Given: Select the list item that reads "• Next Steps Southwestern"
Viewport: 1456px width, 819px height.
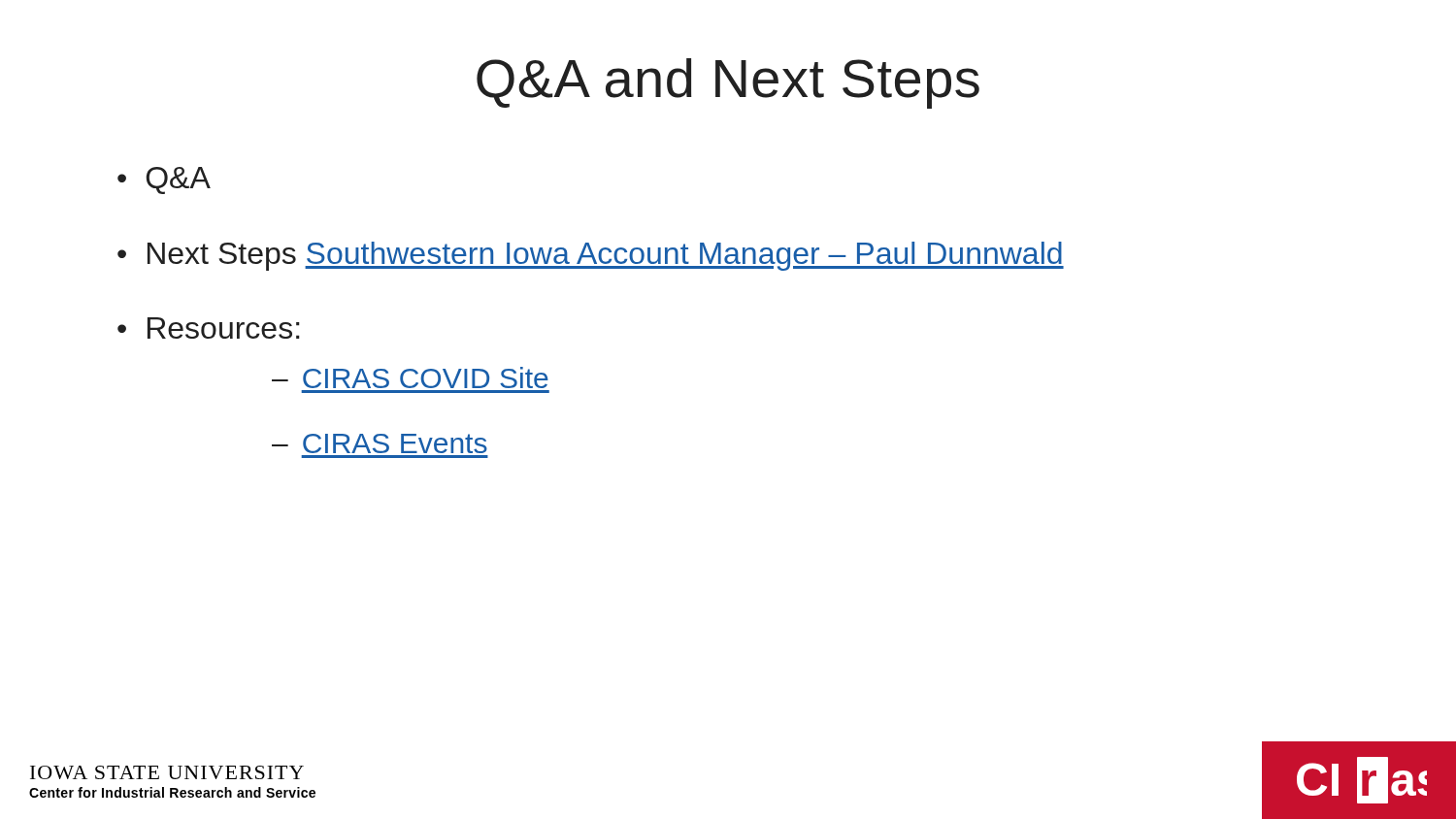Looking at the screenshot, I should click(590, 254).
